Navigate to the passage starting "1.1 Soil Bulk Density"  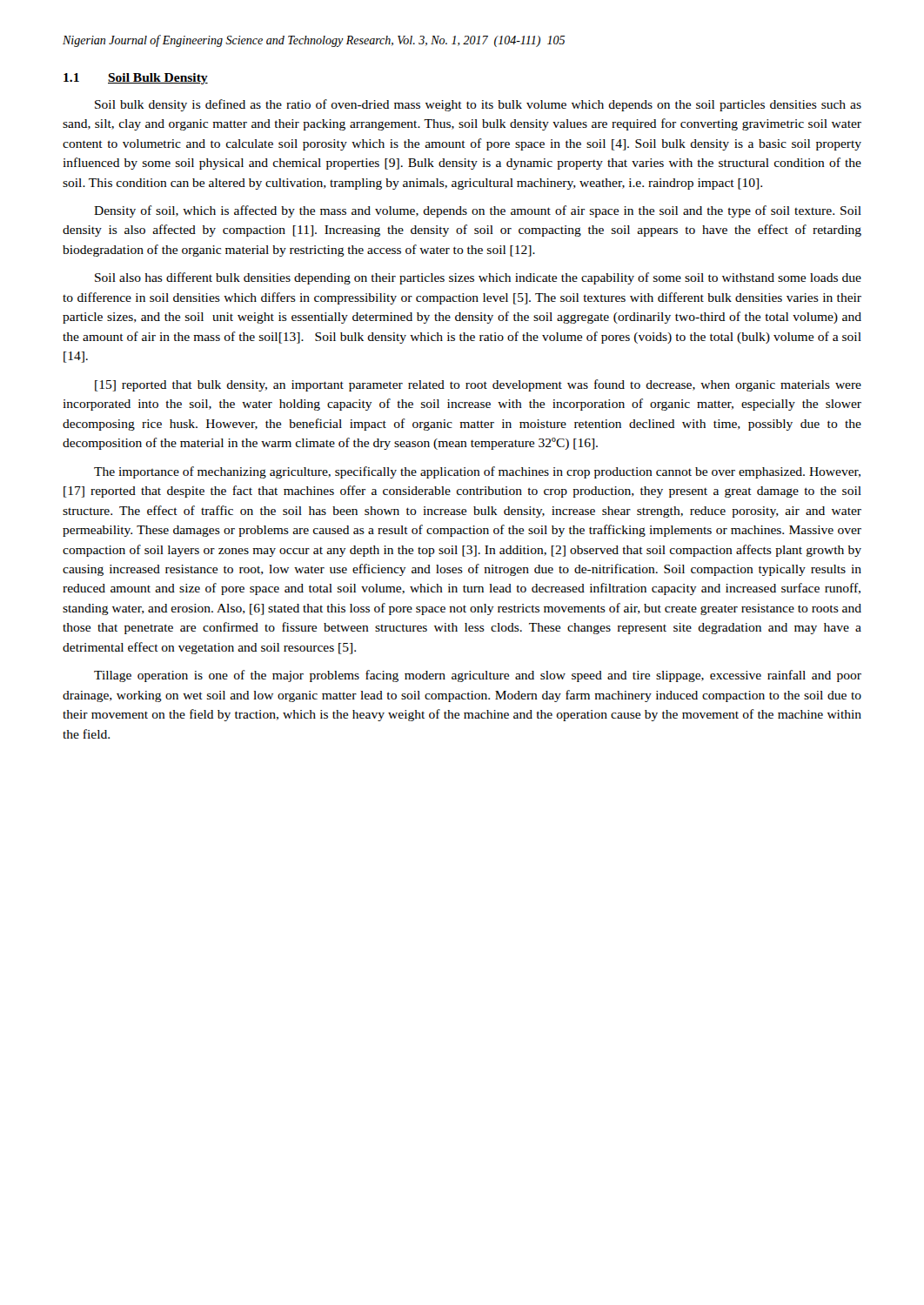(135, 78)
